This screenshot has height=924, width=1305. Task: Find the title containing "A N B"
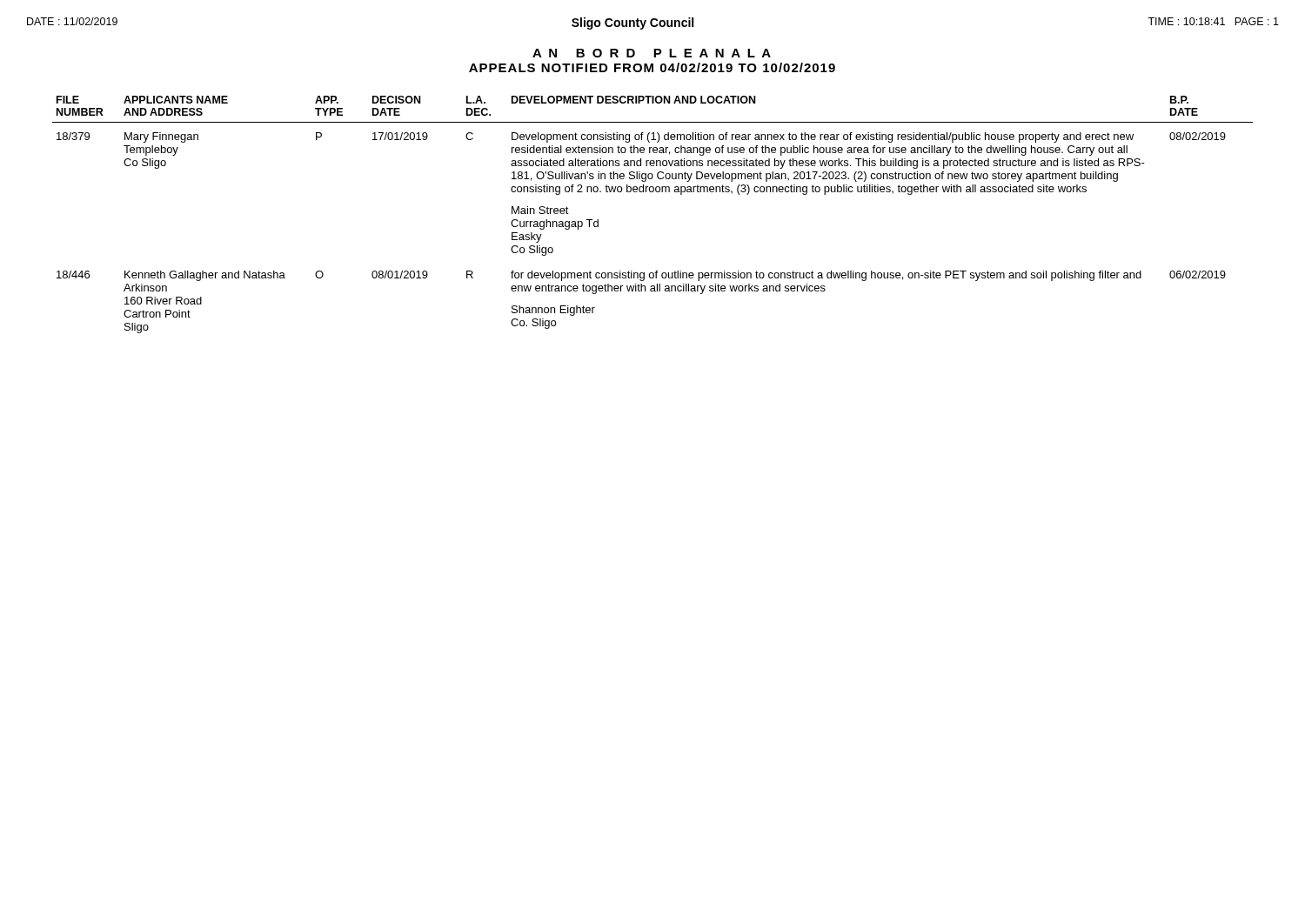point(652,60)
